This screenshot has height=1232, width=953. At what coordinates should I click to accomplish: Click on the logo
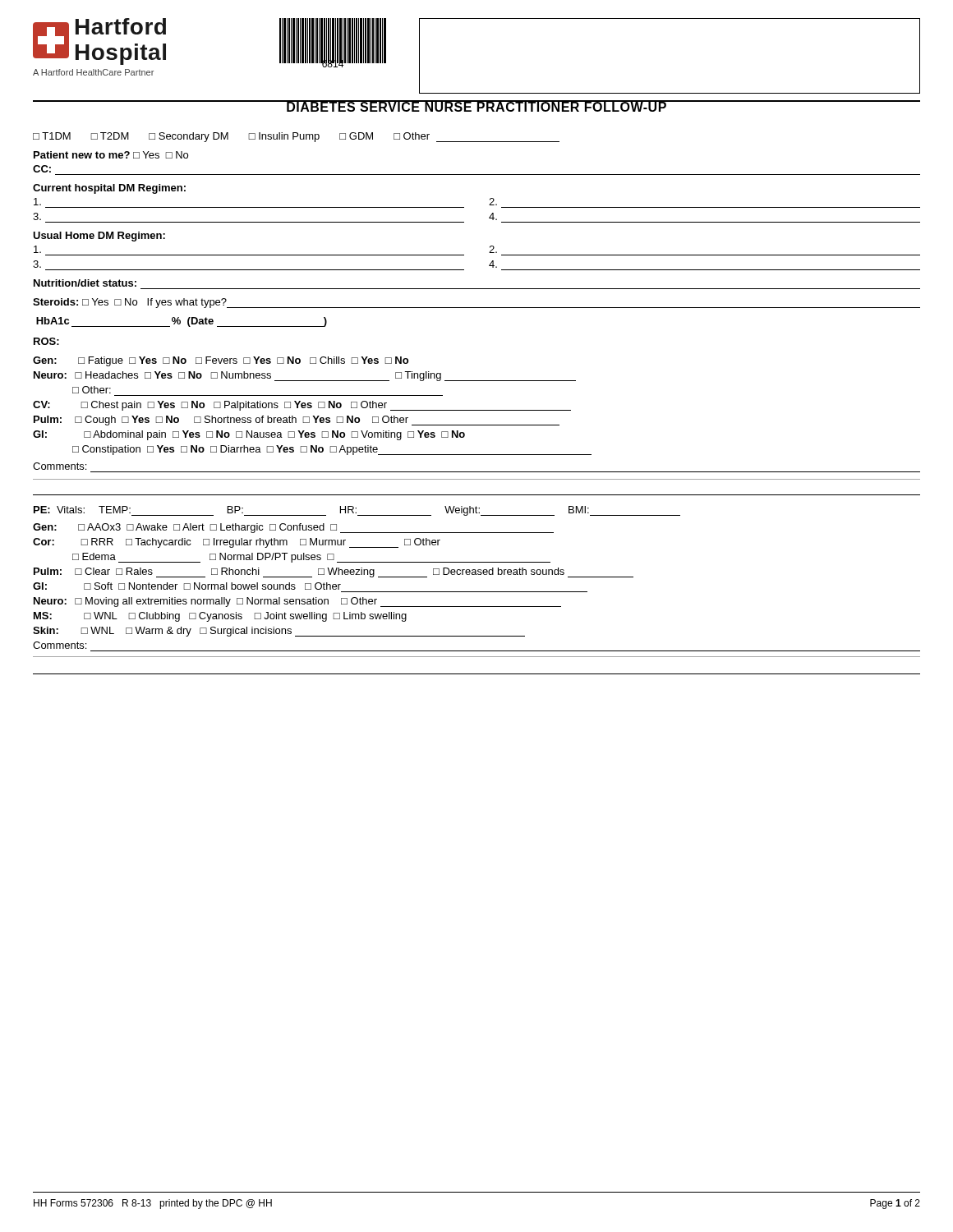coord(123,46)
